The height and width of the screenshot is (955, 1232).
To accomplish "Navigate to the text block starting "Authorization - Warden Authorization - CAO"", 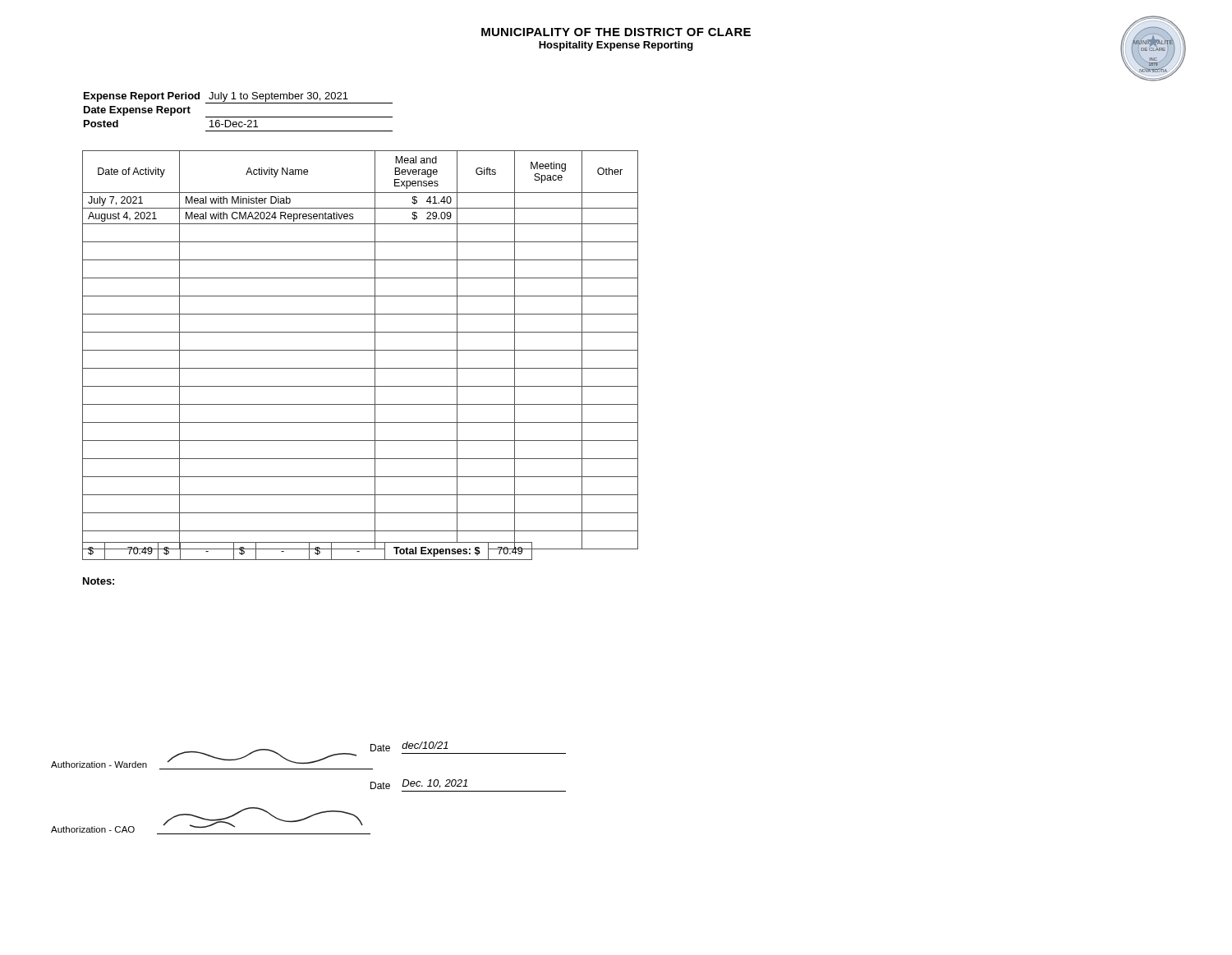I will click(x=212, y=757).
